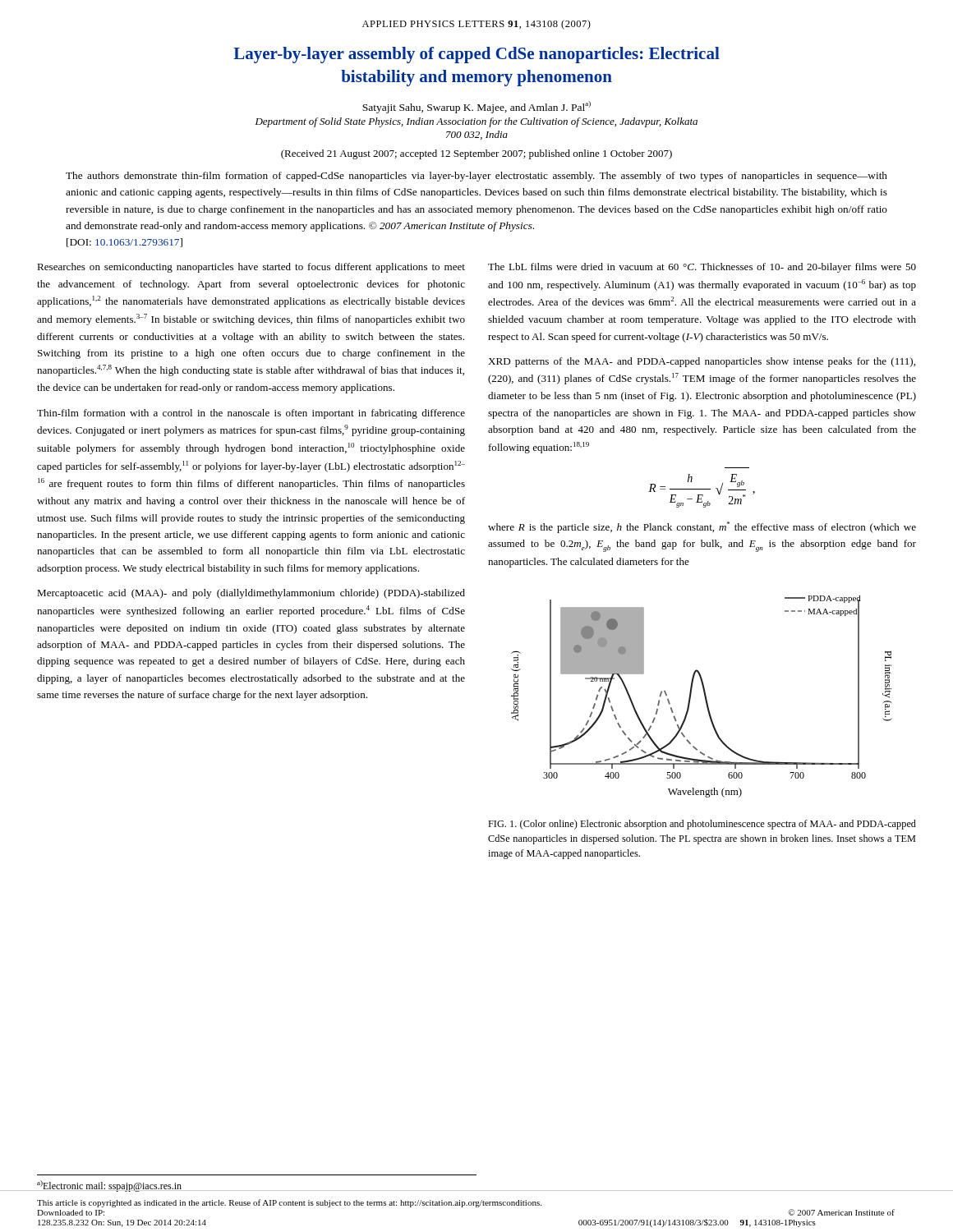Image resolution: width=953 pixels, height=1232 pixels.
Task: Navigate to the text block starting "where R is the"
Action: [x=702, y=544]
